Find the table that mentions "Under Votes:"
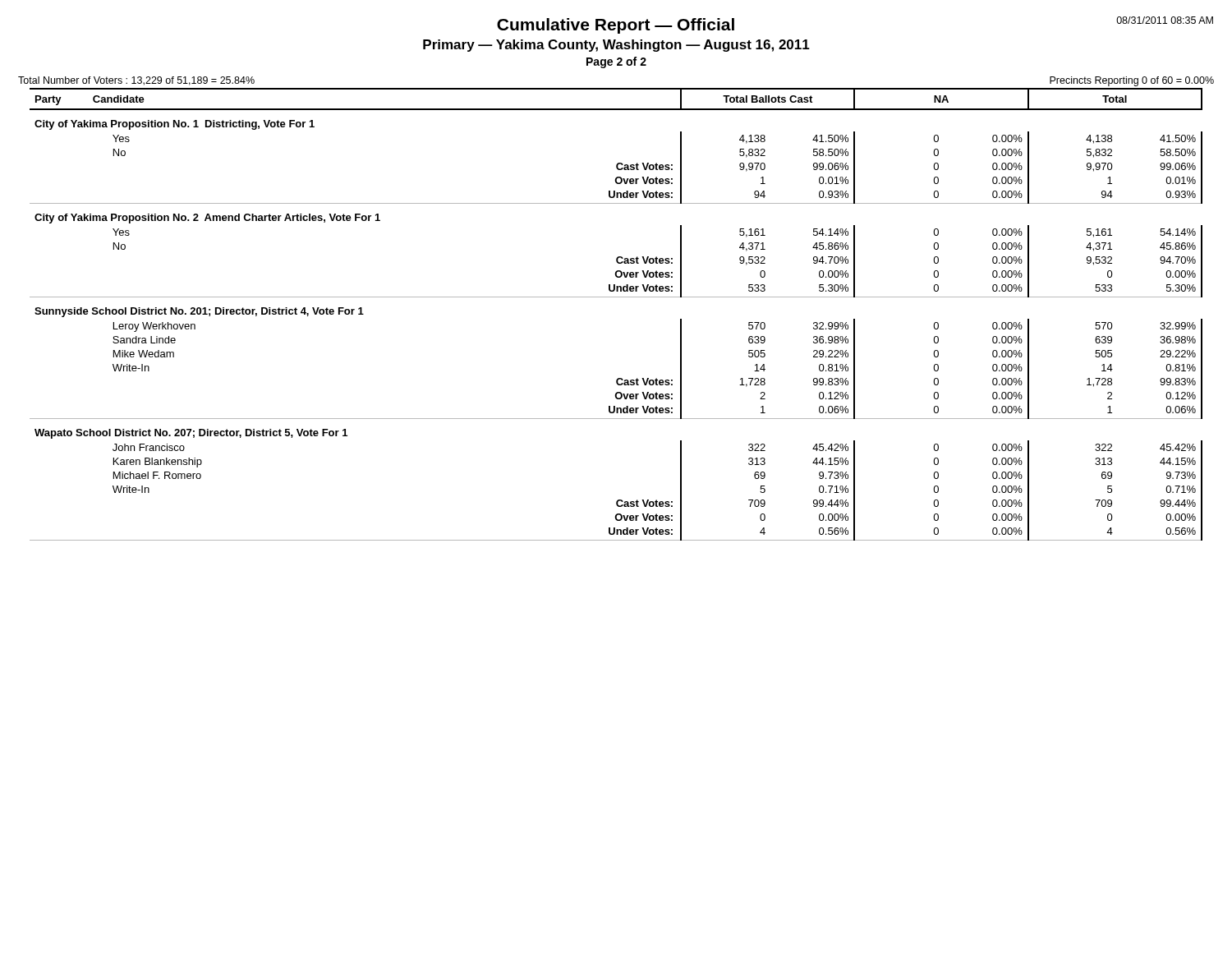Screen dimensions: 953x1232 pyautogui.click(x=616, y=314)
